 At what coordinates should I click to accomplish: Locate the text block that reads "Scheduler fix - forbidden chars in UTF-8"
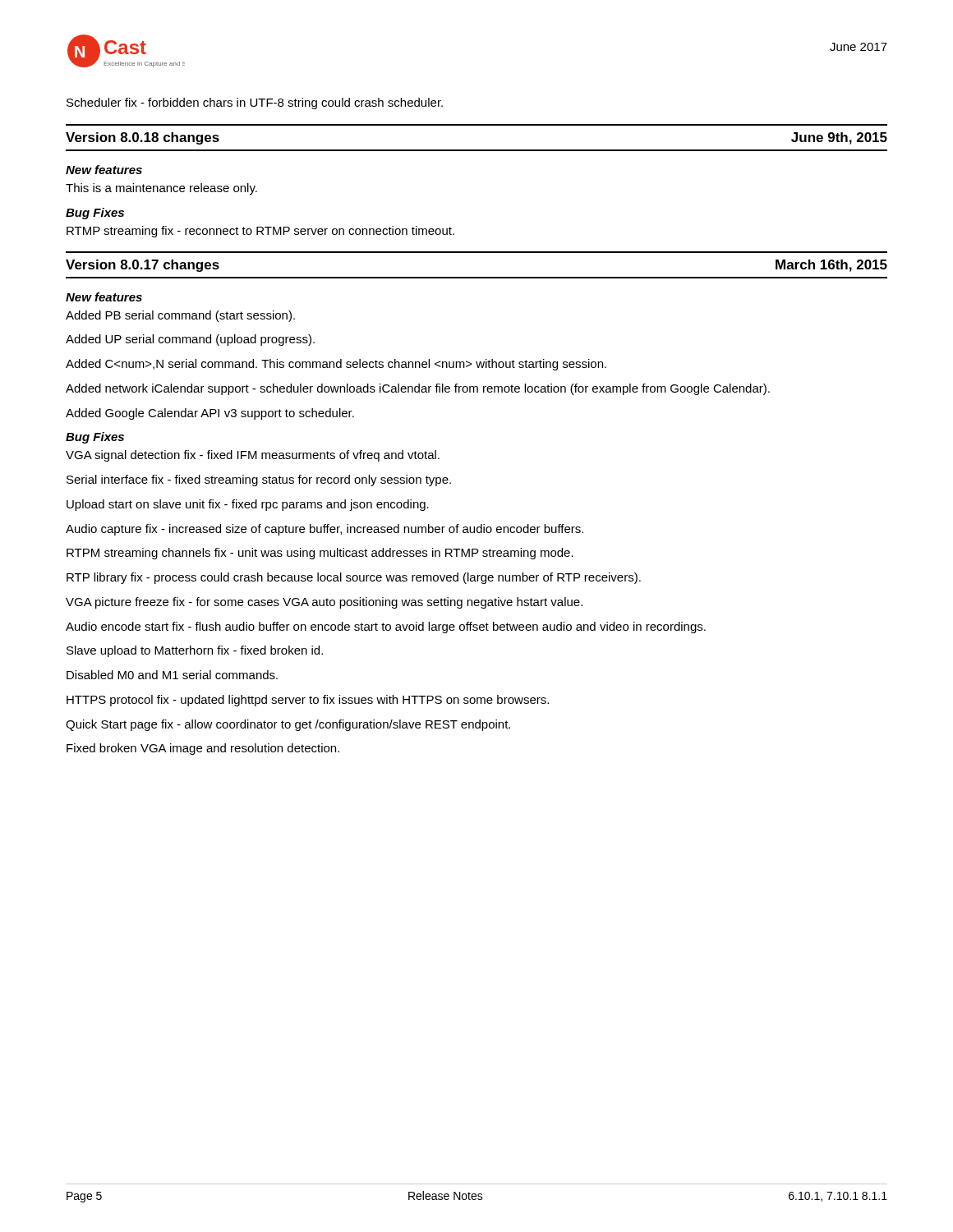255,102
